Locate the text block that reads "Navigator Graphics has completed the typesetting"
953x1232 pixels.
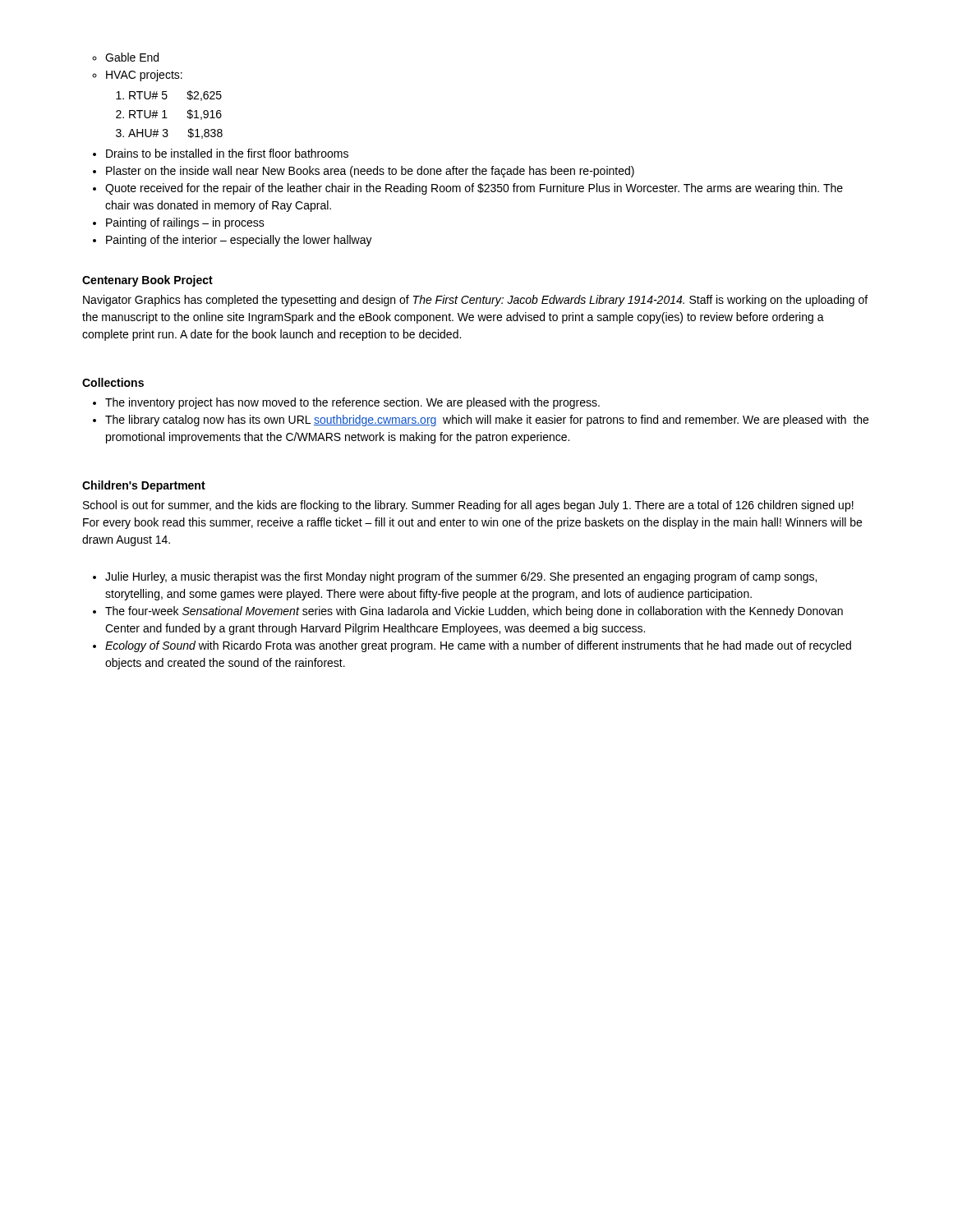point(475,317)
